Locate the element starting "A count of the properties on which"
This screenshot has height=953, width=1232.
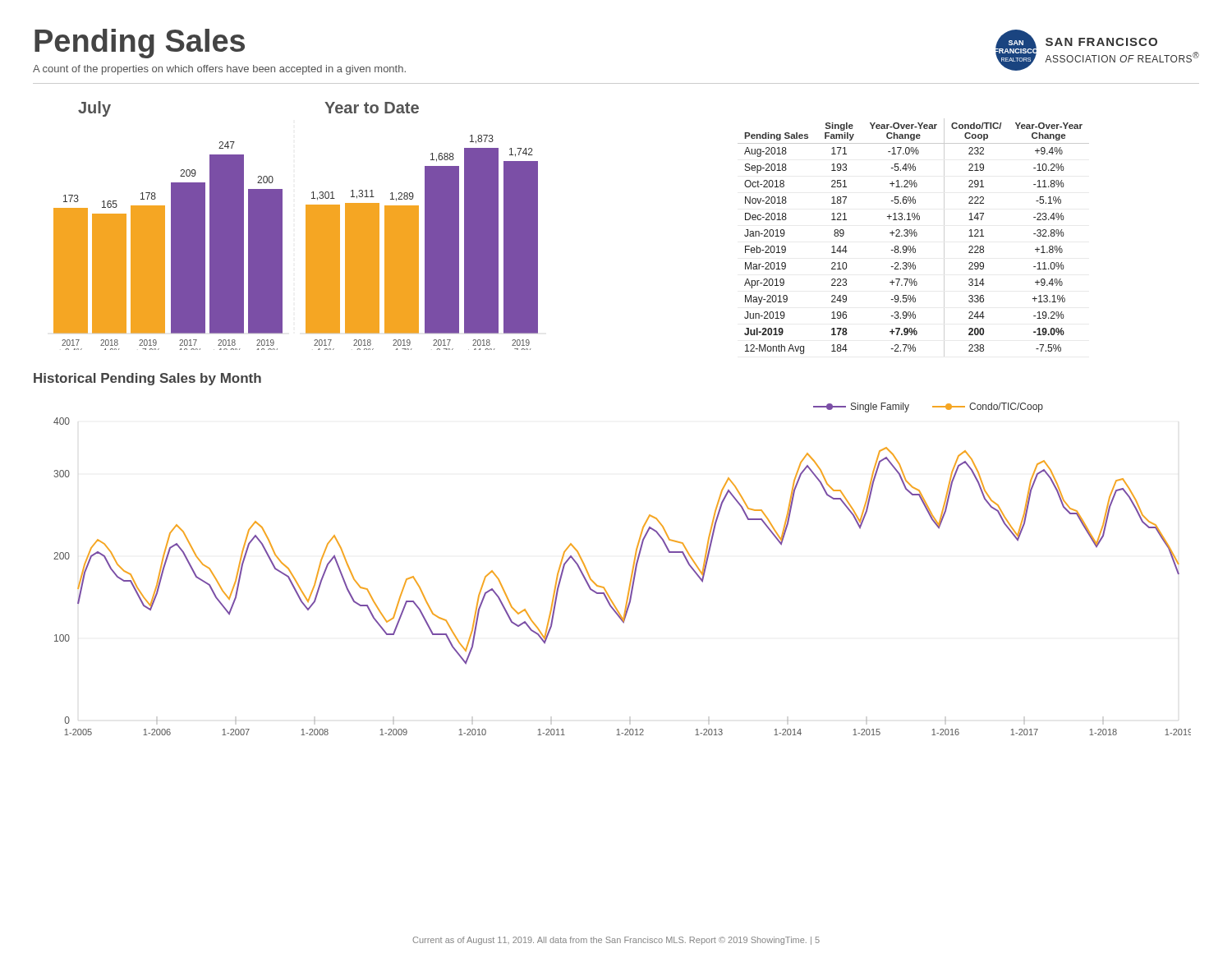point(220,68)
